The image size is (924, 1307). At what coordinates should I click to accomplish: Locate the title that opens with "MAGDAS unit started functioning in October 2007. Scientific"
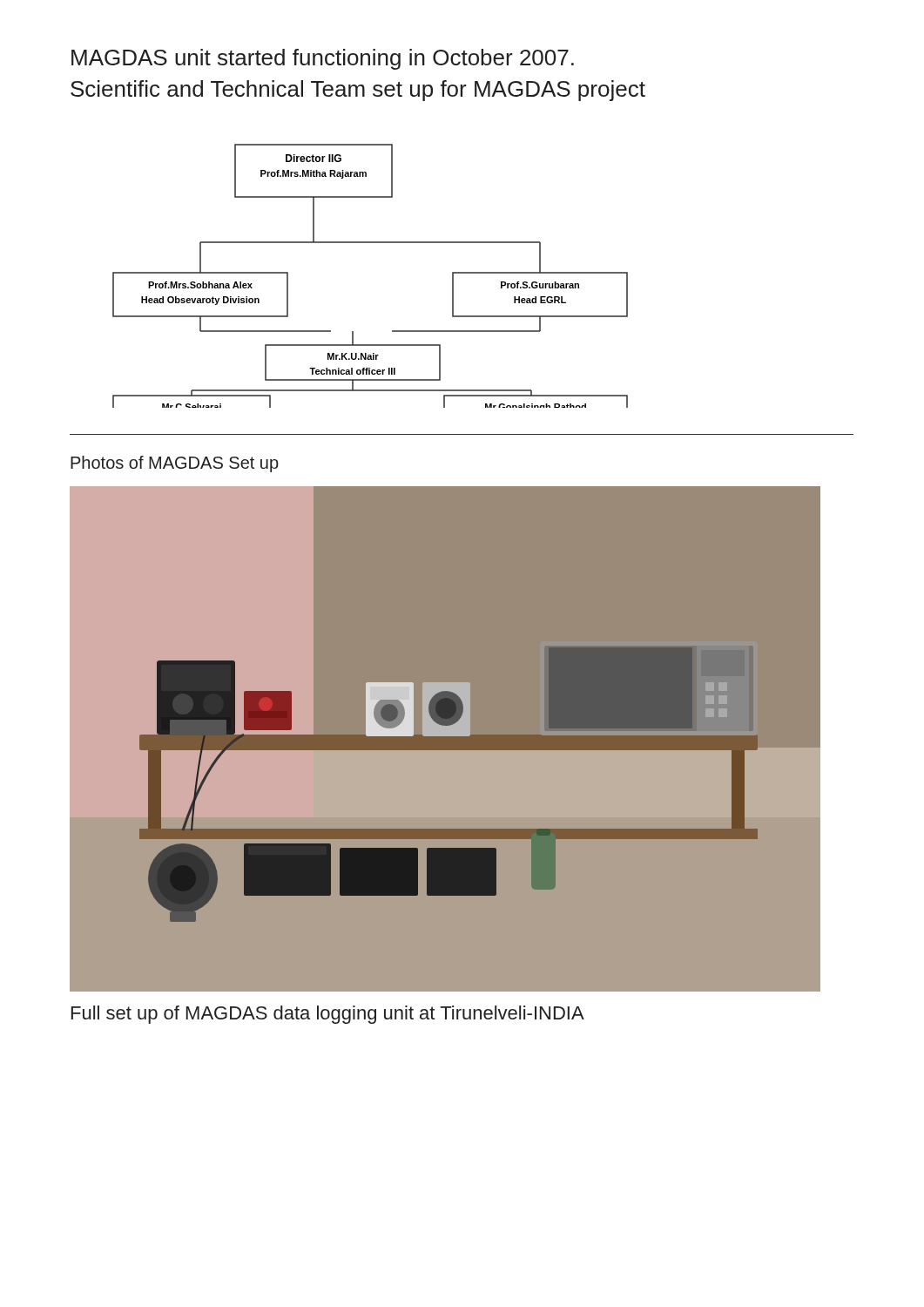point(357,73)
